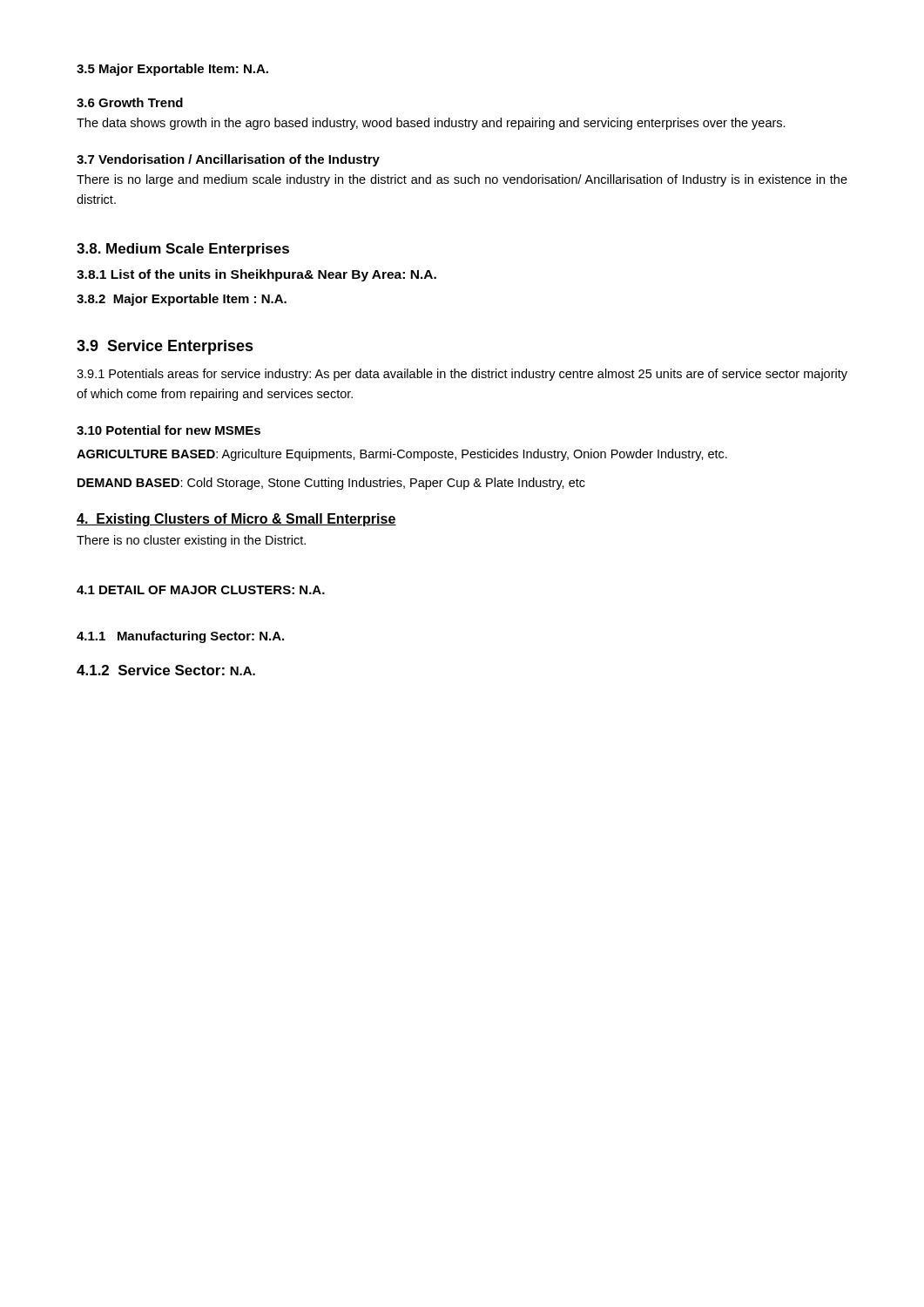Point to the passage starting "3.10 Potential for new MSMEs"
The height and width of the screenshot is (1307, 924).
click(169, 430)
